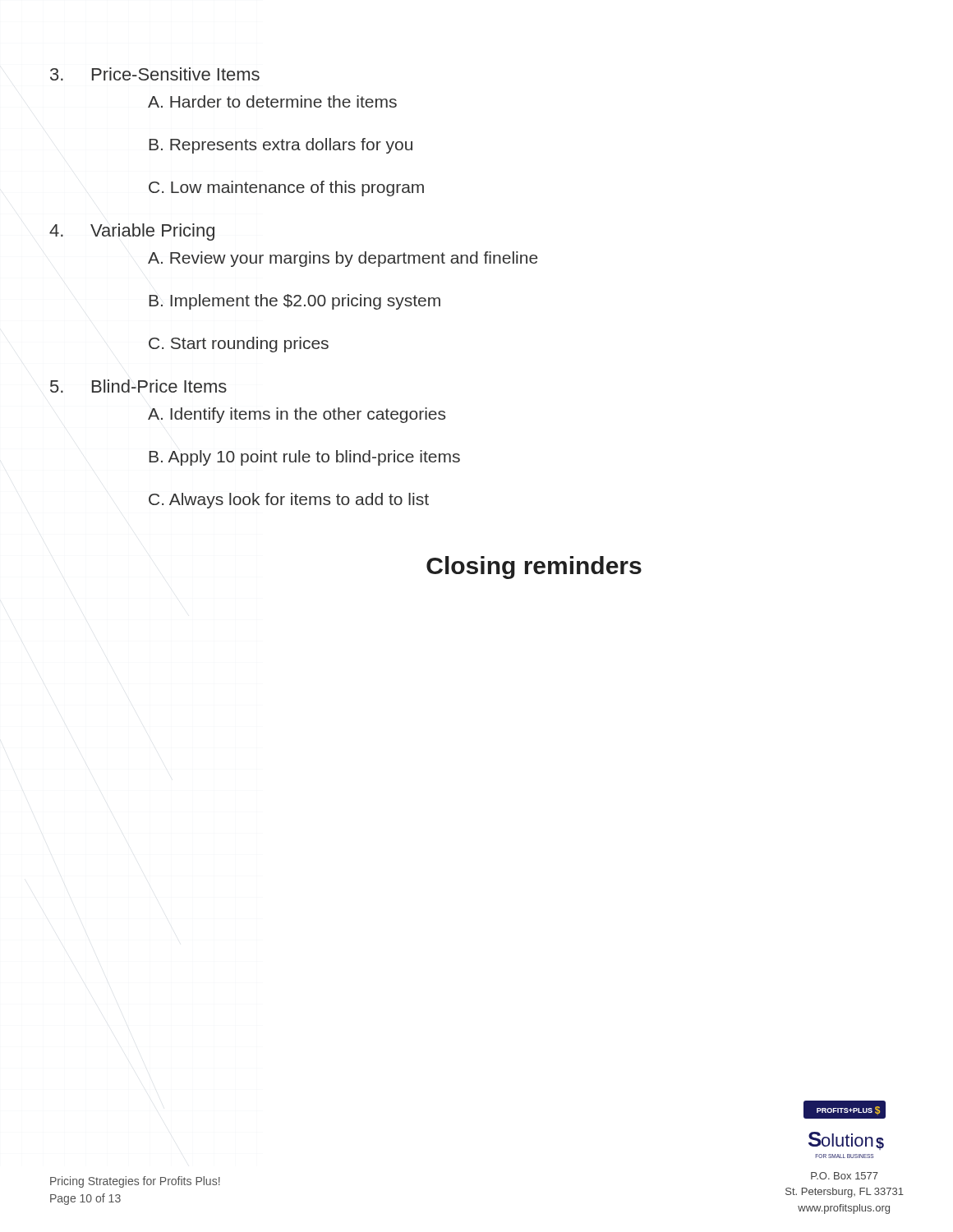This screenshot has width=953, height=1232.
Task: Locate the title that says "Closing reminders"
Action: pos(534,565)
